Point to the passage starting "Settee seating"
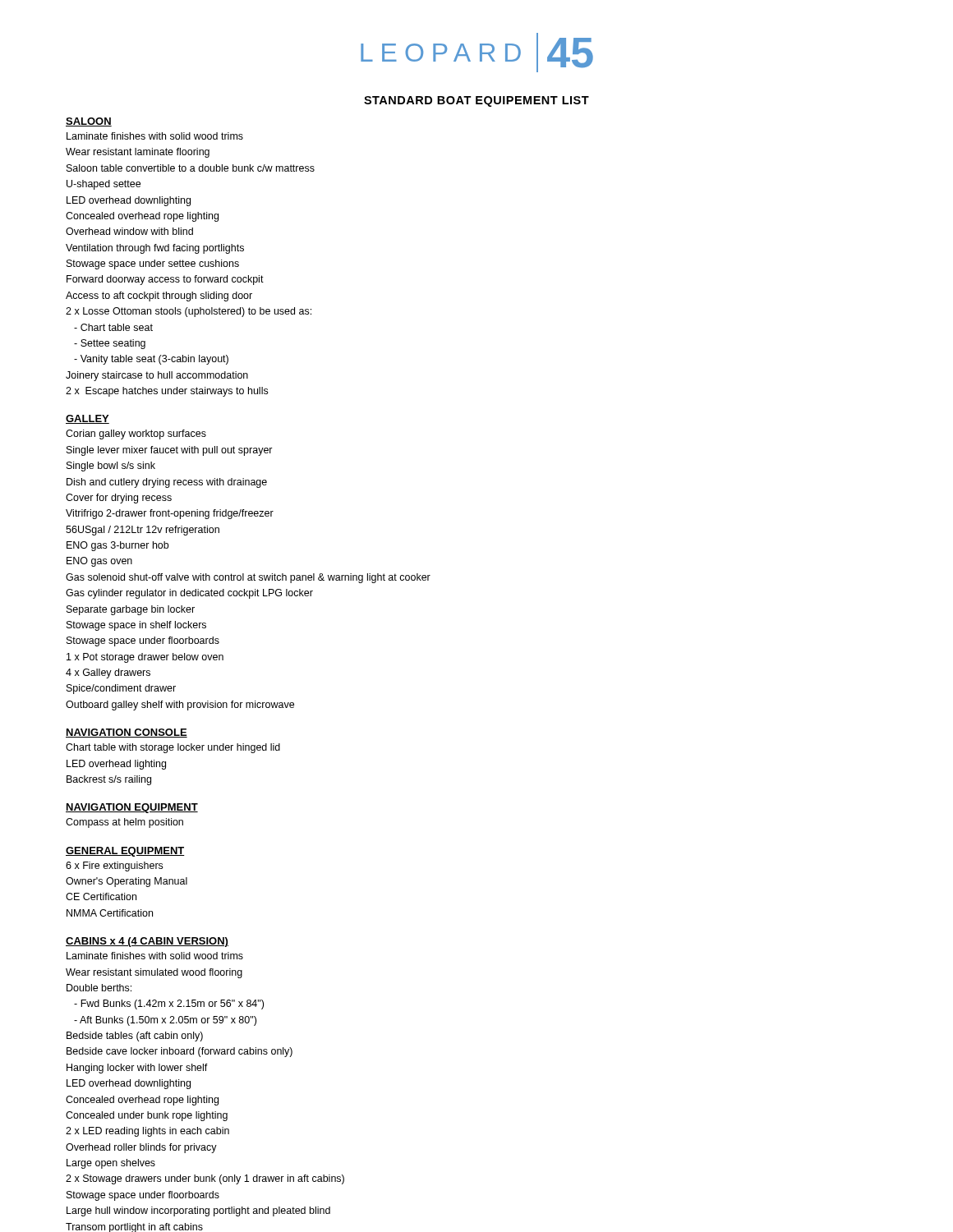Viewport: 953px width, 1232px height. pyautogui.click(x=110, y=343)
